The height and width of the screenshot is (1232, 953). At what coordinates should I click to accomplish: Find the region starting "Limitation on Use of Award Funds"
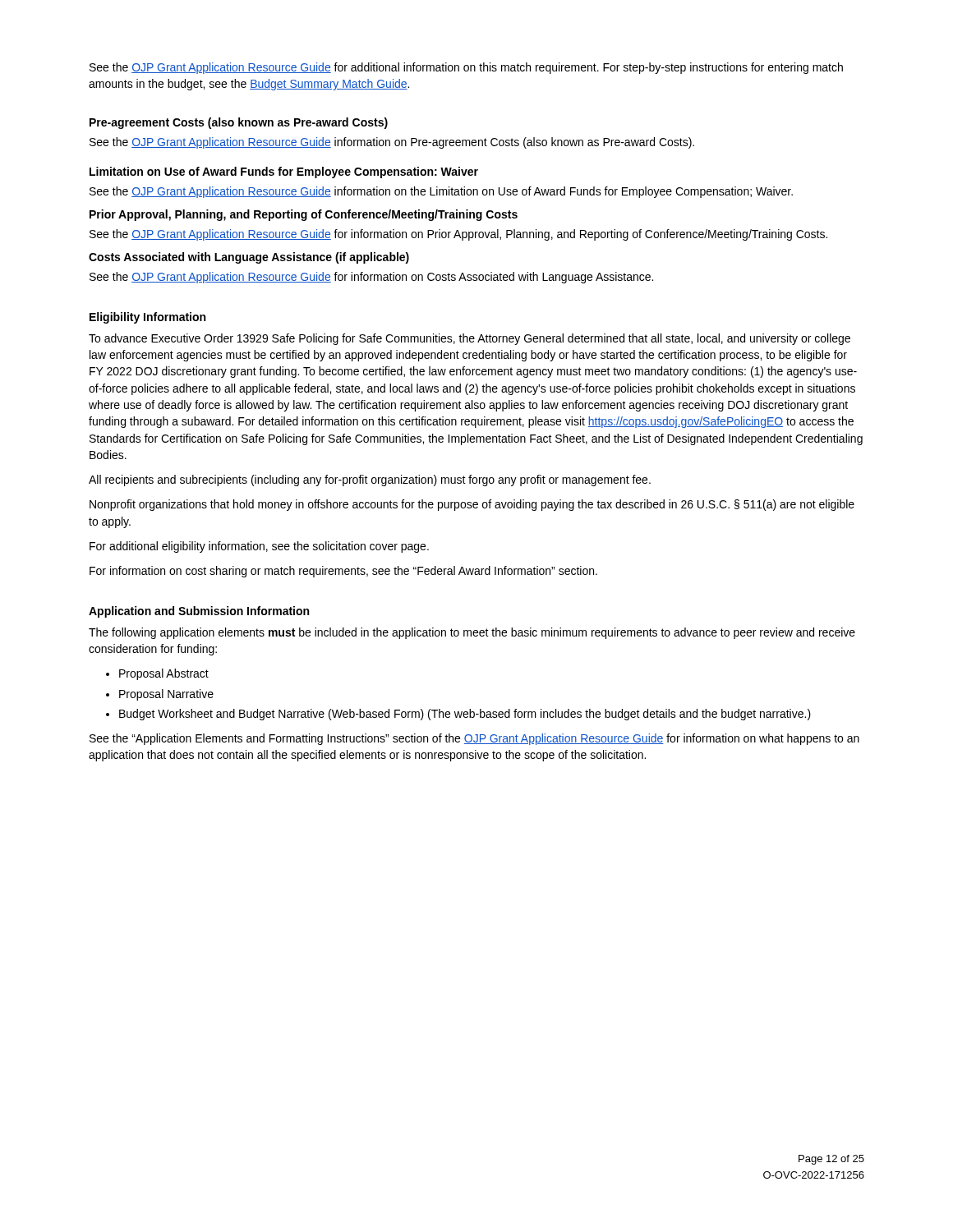[x=283, y=172]
